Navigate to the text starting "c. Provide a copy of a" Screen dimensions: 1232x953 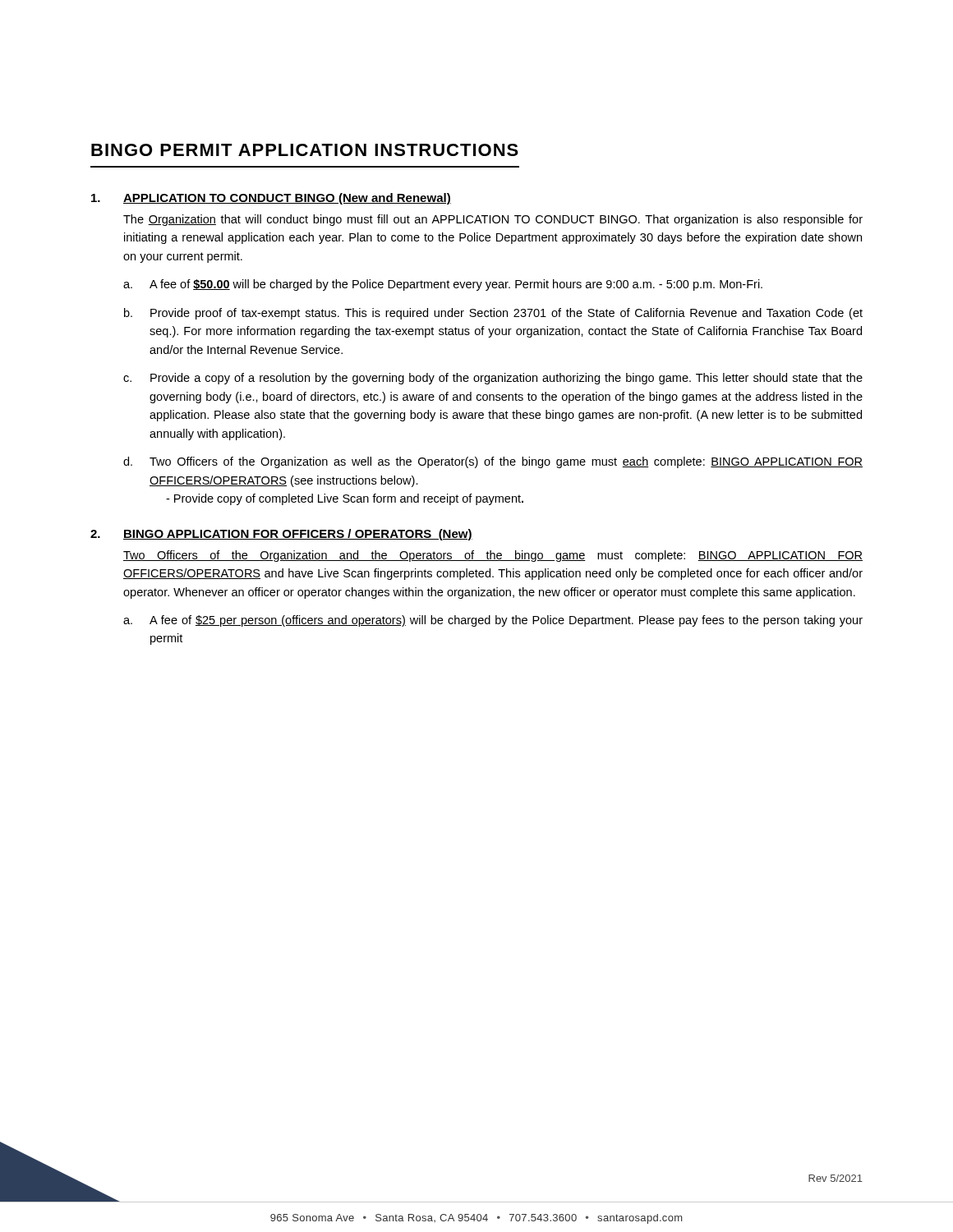pyautogui.click(x=493, y=406)
